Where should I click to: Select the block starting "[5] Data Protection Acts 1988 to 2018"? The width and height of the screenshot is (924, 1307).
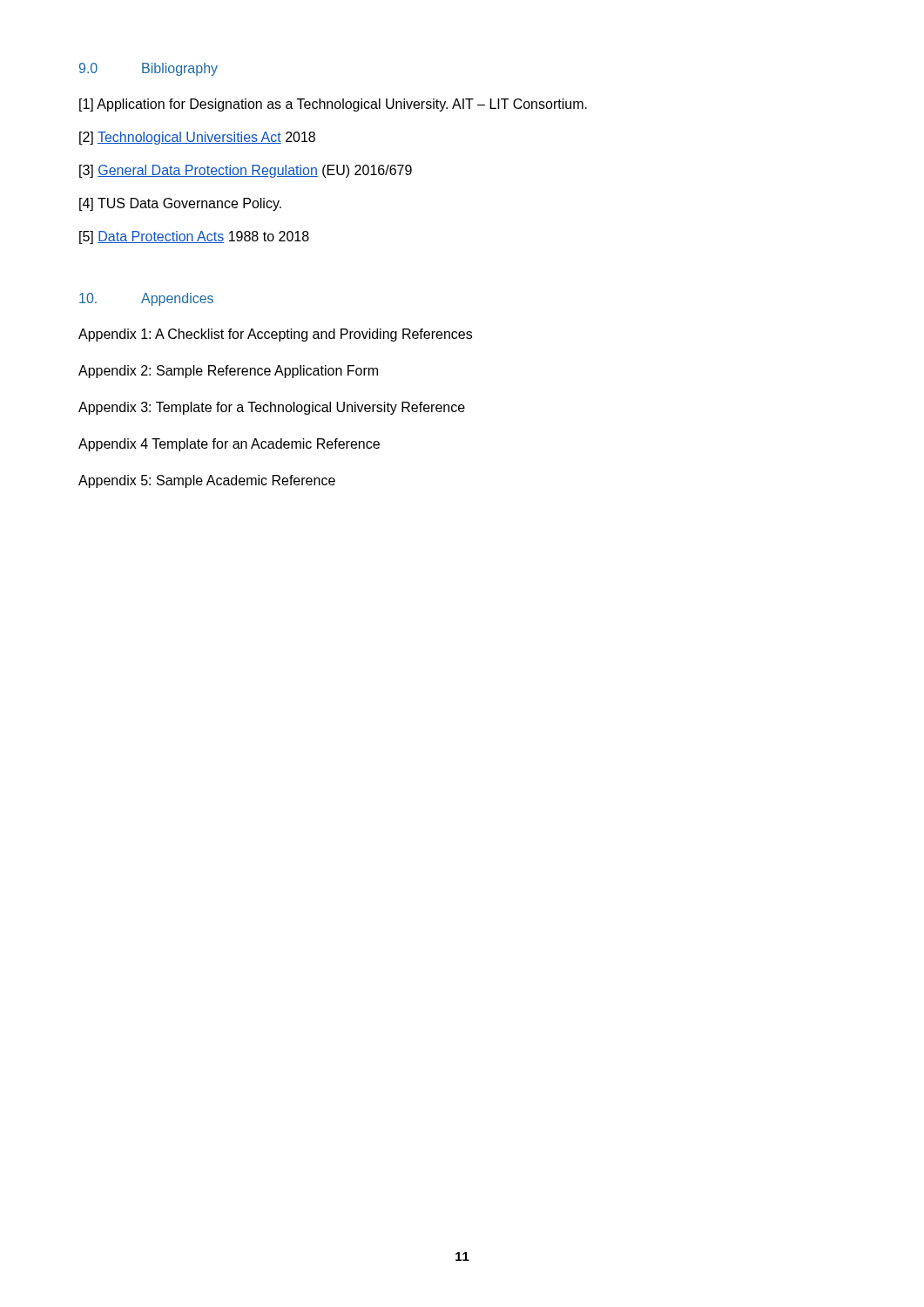tap(194, 237)
